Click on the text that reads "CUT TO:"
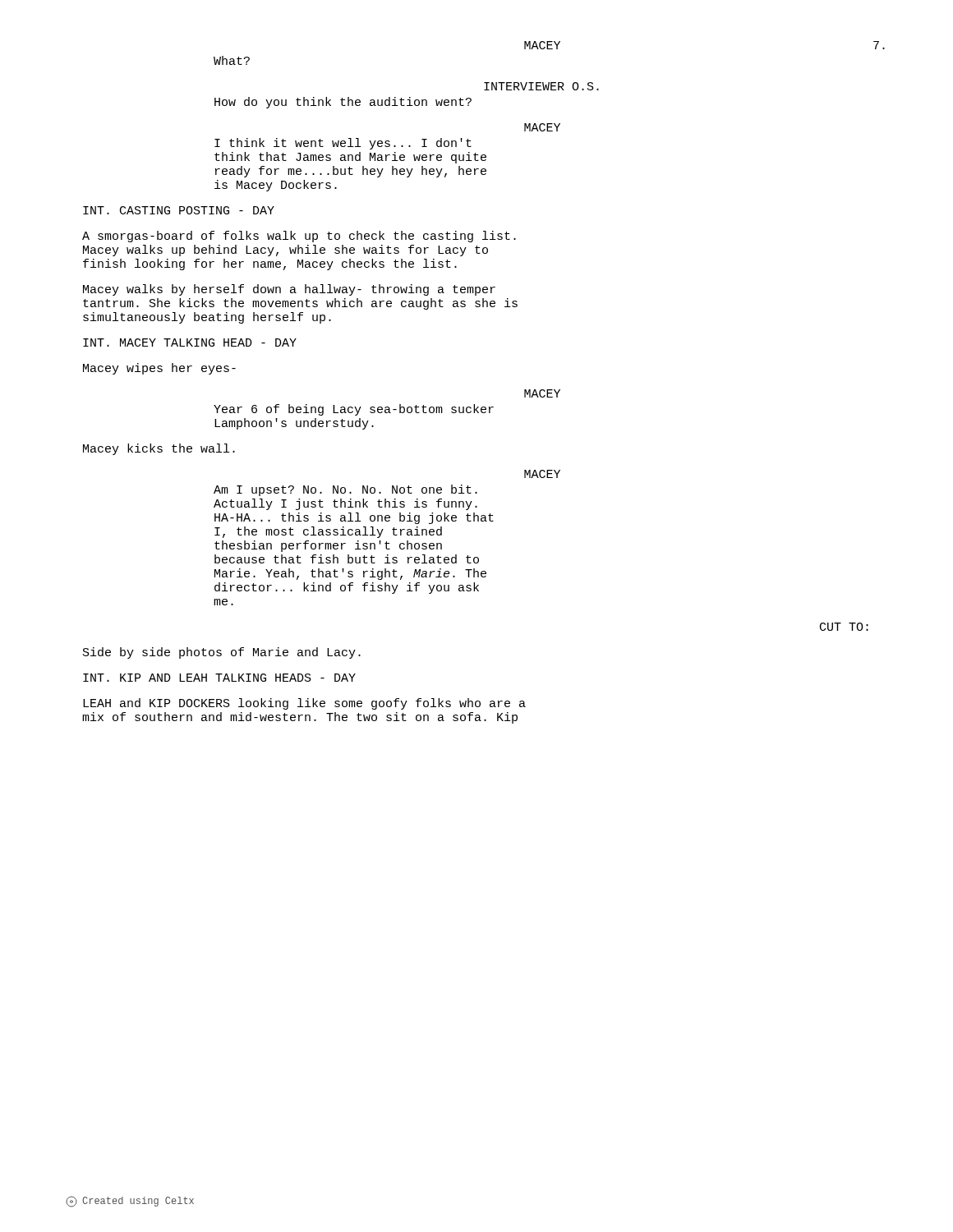Image resolution: width=953 pixels, height=1232 pixels. click(845, 628)
